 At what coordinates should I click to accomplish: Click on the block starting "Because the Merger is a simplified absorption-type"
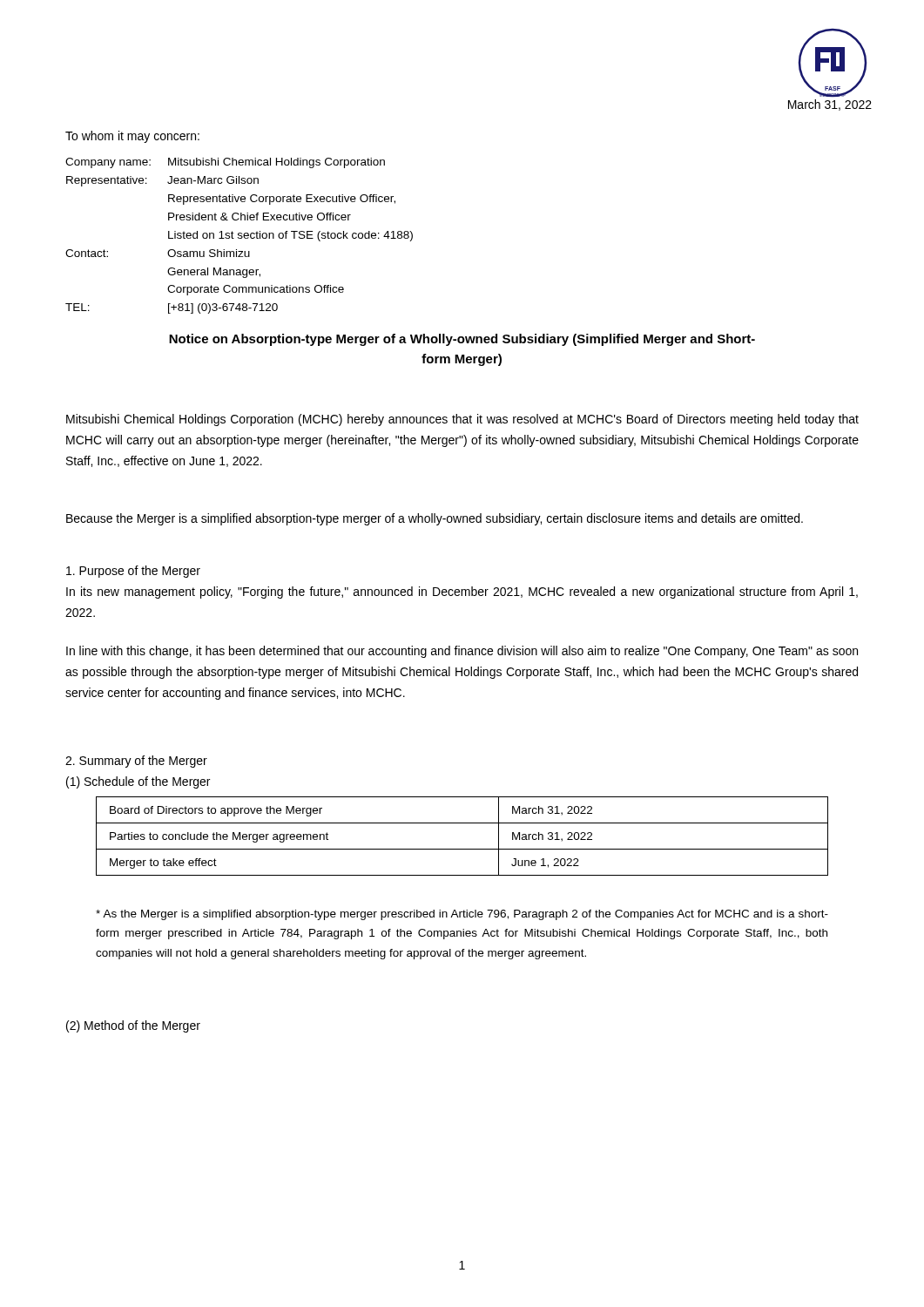coord(435,518)
